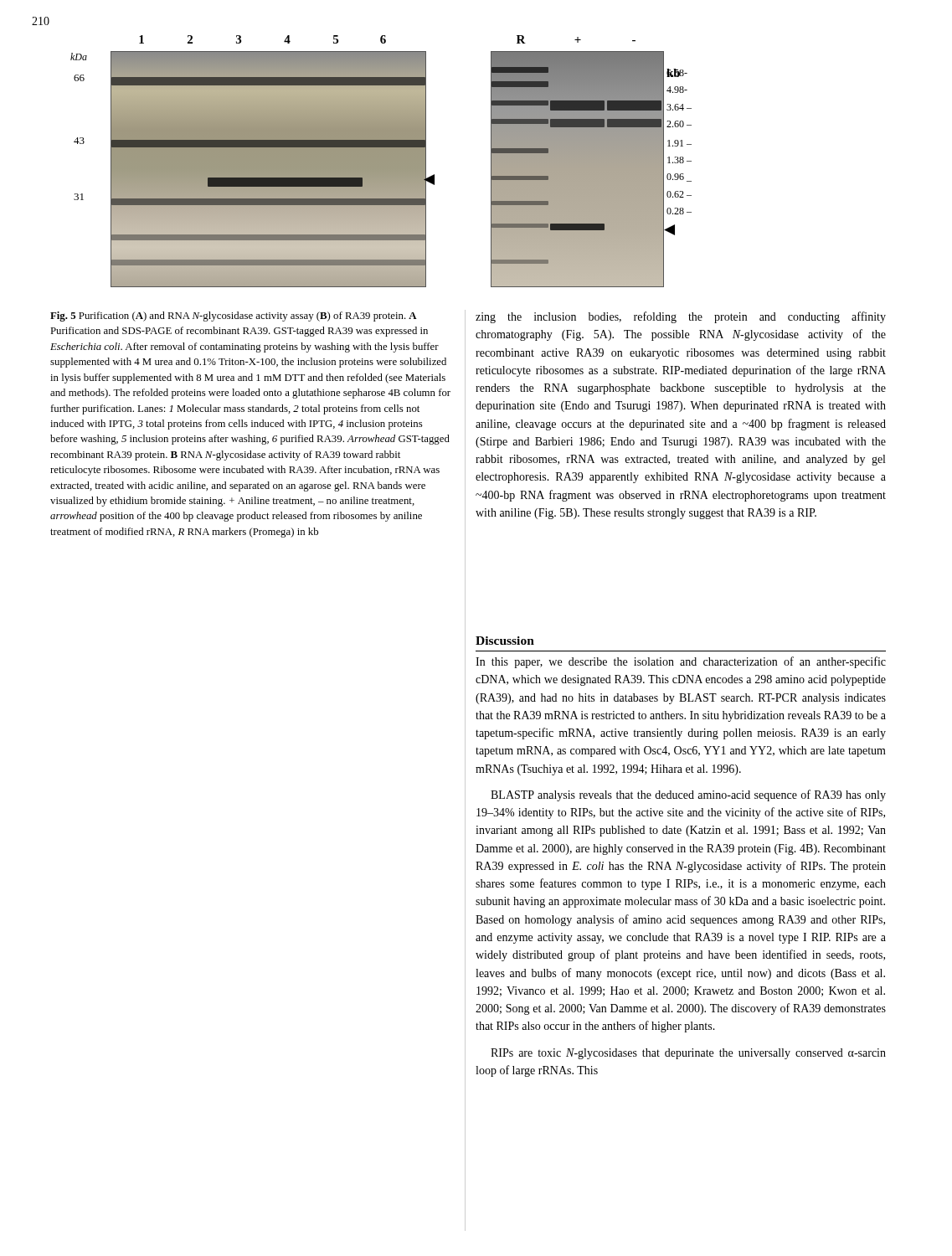Locate a section header
952x1256 pixels.
505,640
